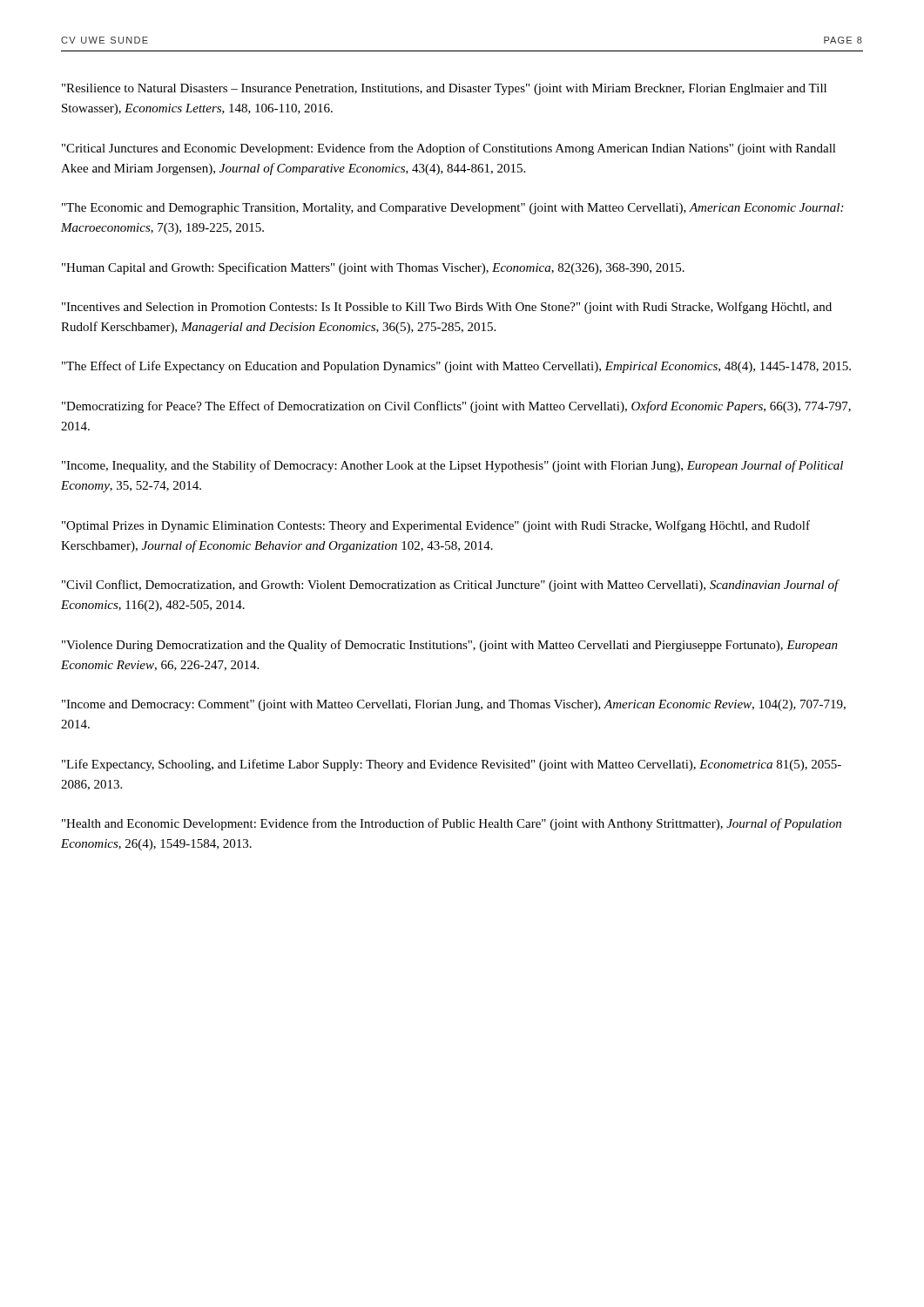Viewport: 924px width, 1307px height.
Task: Navigate to the text block starting ""The Effect of Life Expectancy on Education"
Action: click(456, 366)
